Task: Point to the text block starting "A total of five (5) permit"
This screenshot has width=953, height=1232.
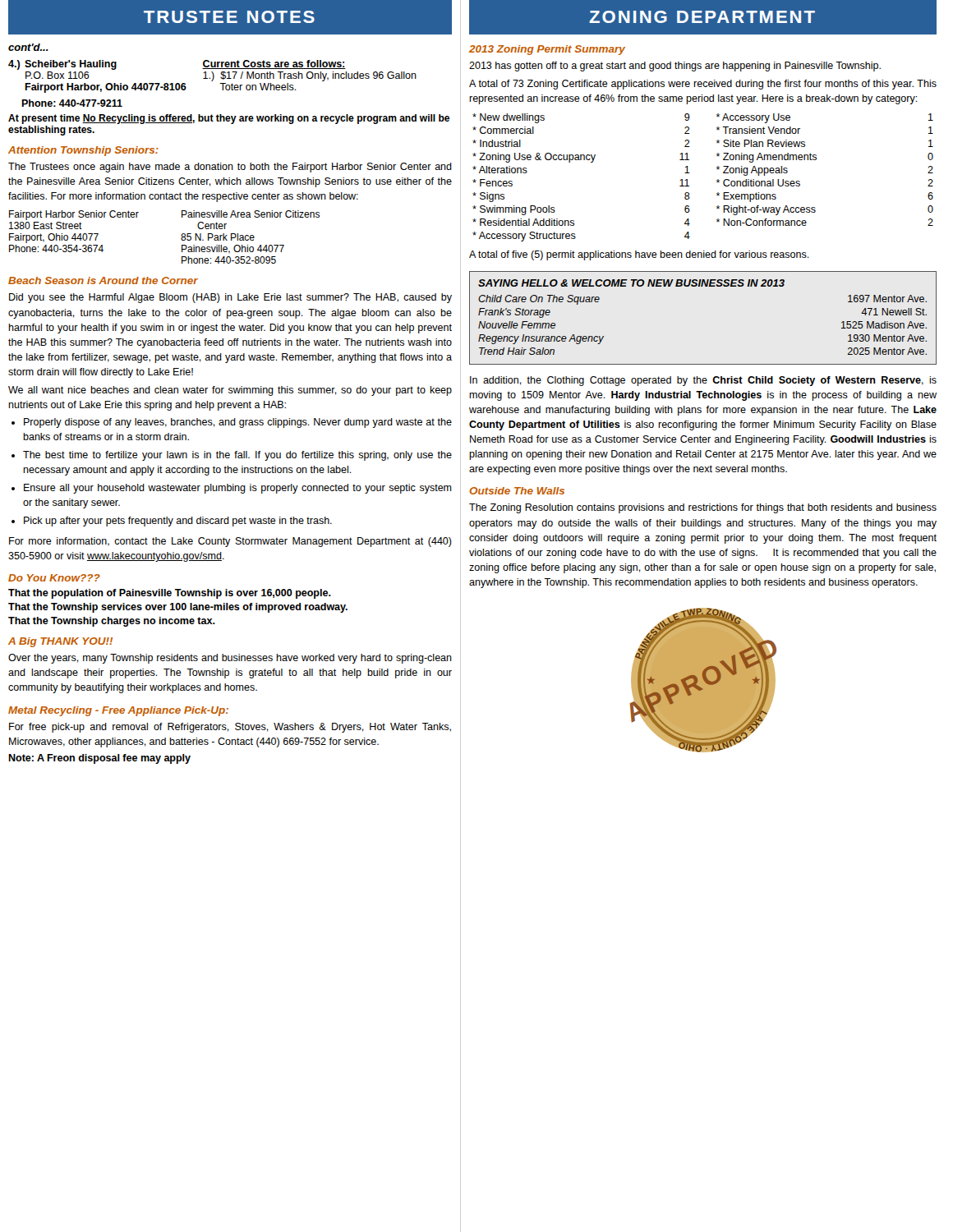Action: [x=639, y=255]
